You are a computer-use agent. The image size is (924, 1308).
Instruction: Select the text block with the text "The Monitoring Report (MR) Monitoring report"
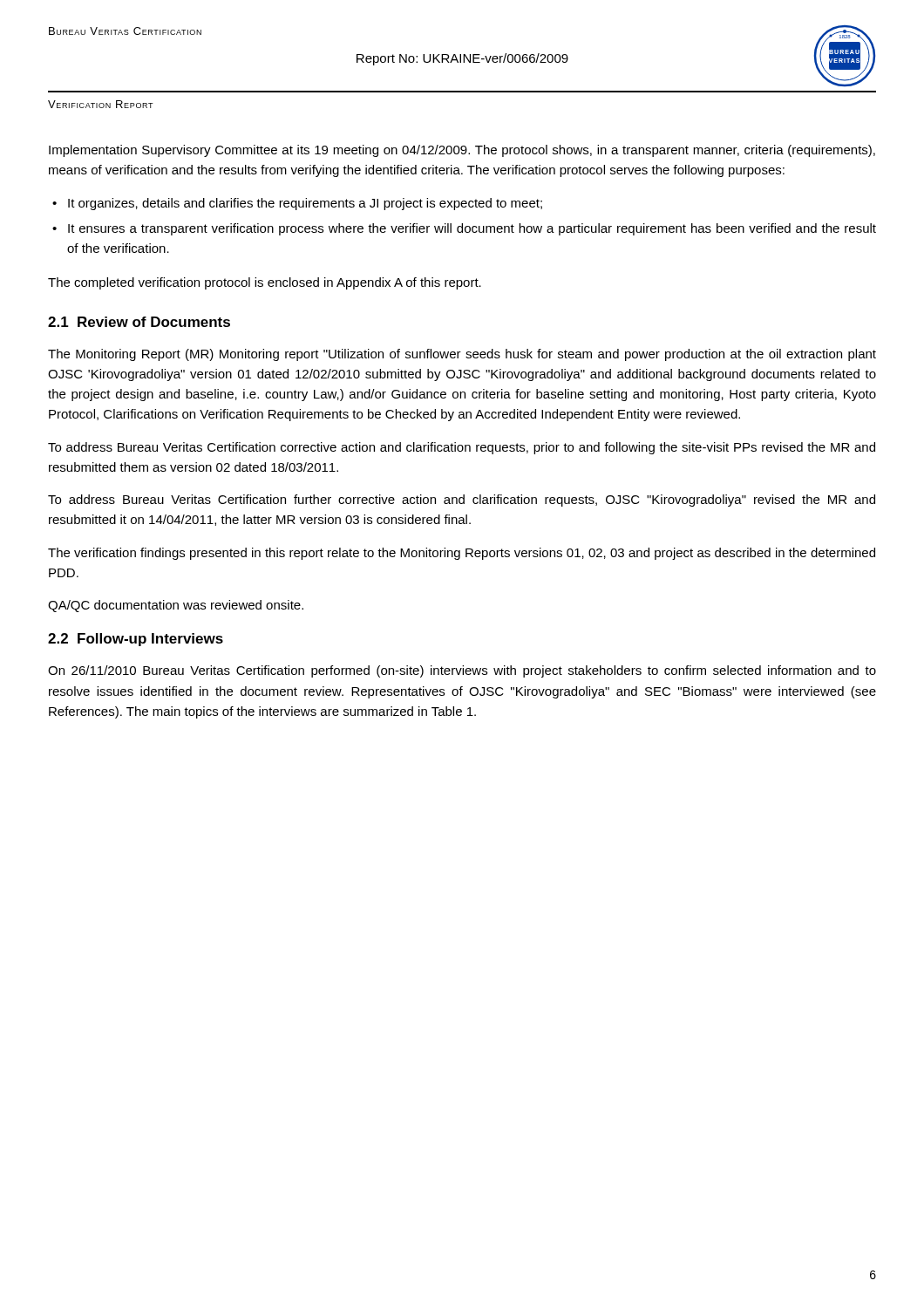[462, 384]
